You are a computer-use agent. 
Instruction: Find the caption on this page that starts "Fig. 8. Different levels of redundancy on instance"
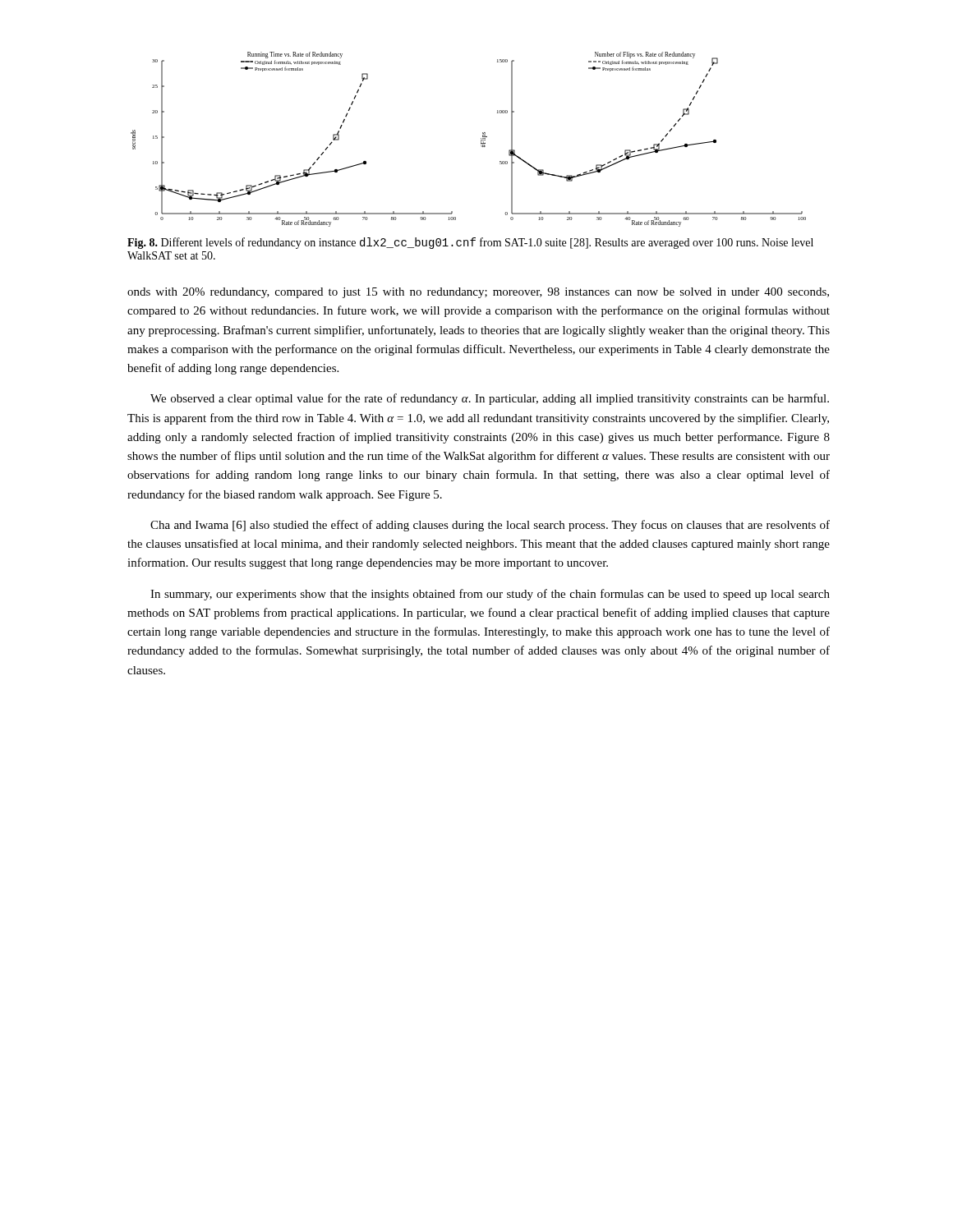pos(470,249)
